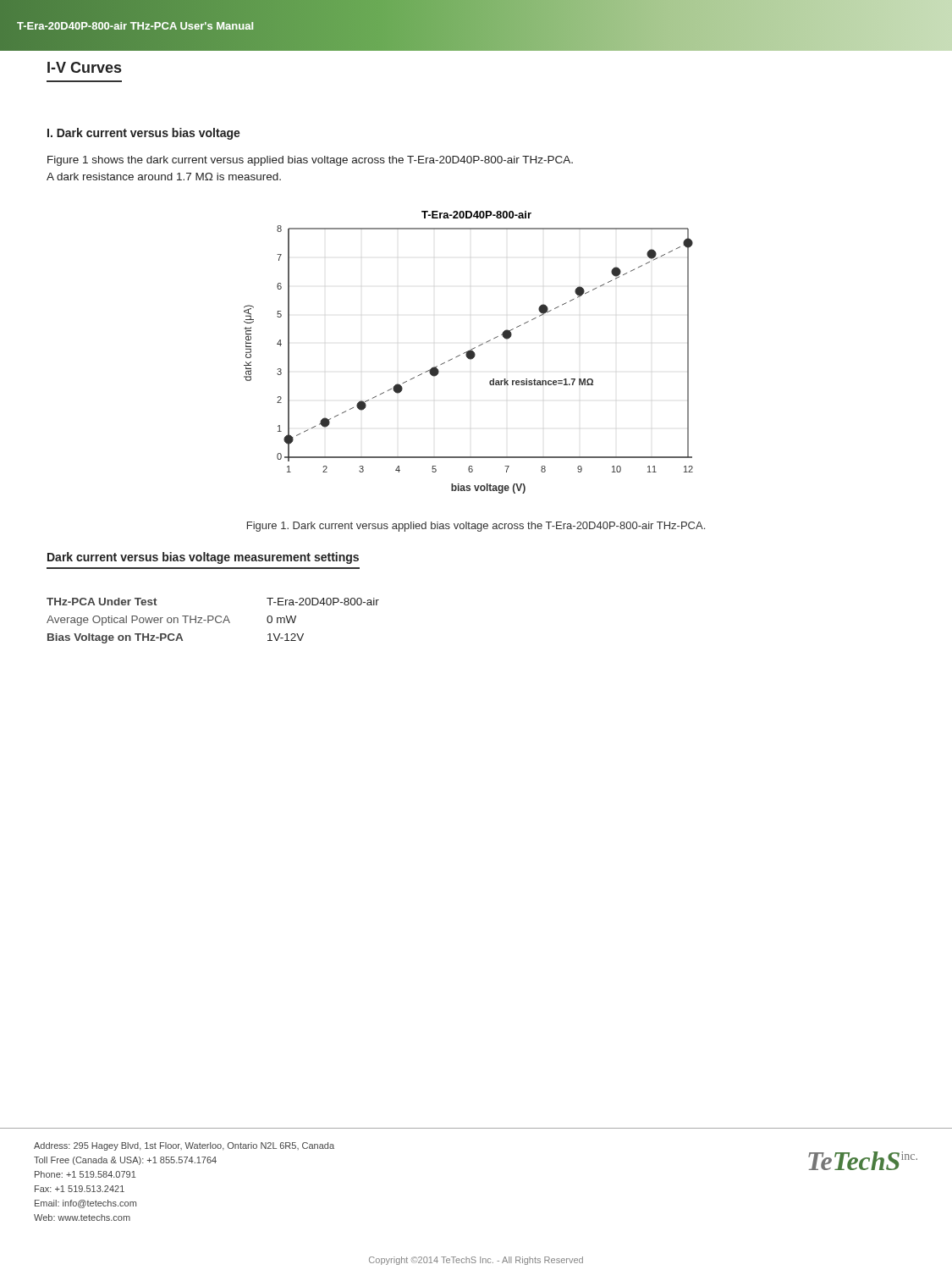Click on the passage starting "Dark current versus bias voltage measurement settings"
Screen dimensions: 1270x952
pos(203,560)
